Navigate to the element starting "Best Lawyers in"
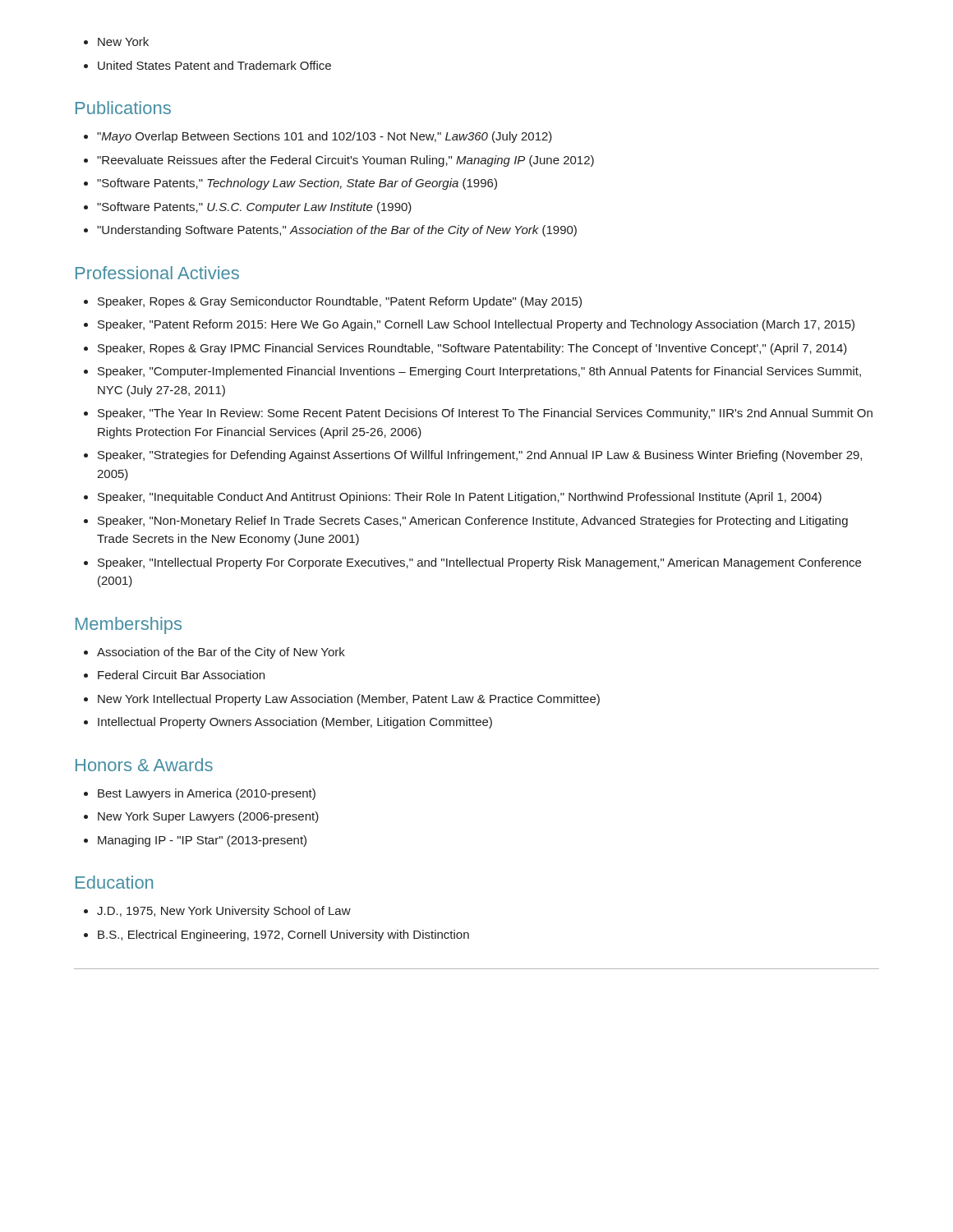Viewport: 953px width, 1232px height. (x=200, y=794)
